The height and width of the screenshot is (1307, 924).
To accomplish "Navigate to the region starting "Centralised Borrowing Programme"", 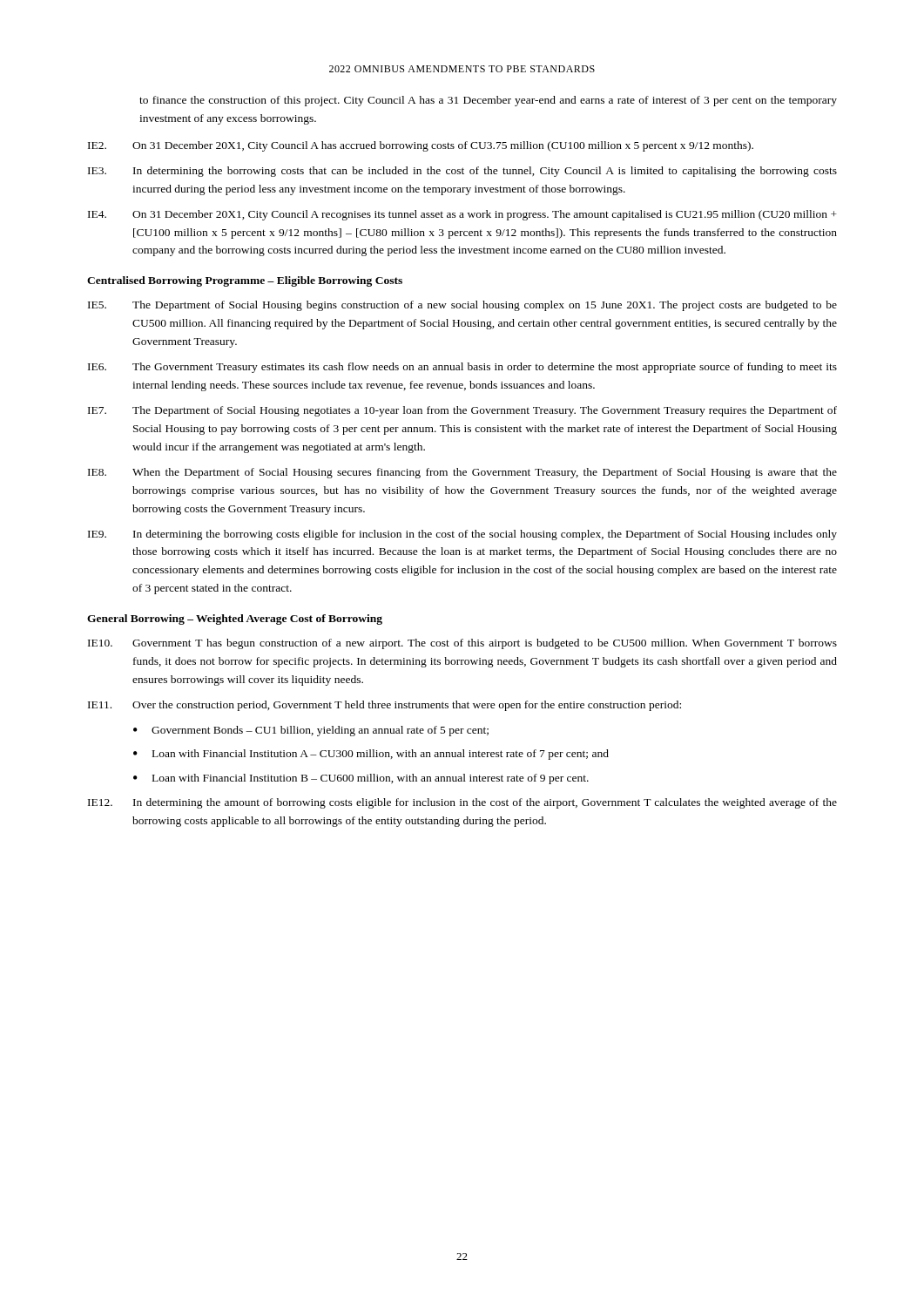I will [245, 280].
